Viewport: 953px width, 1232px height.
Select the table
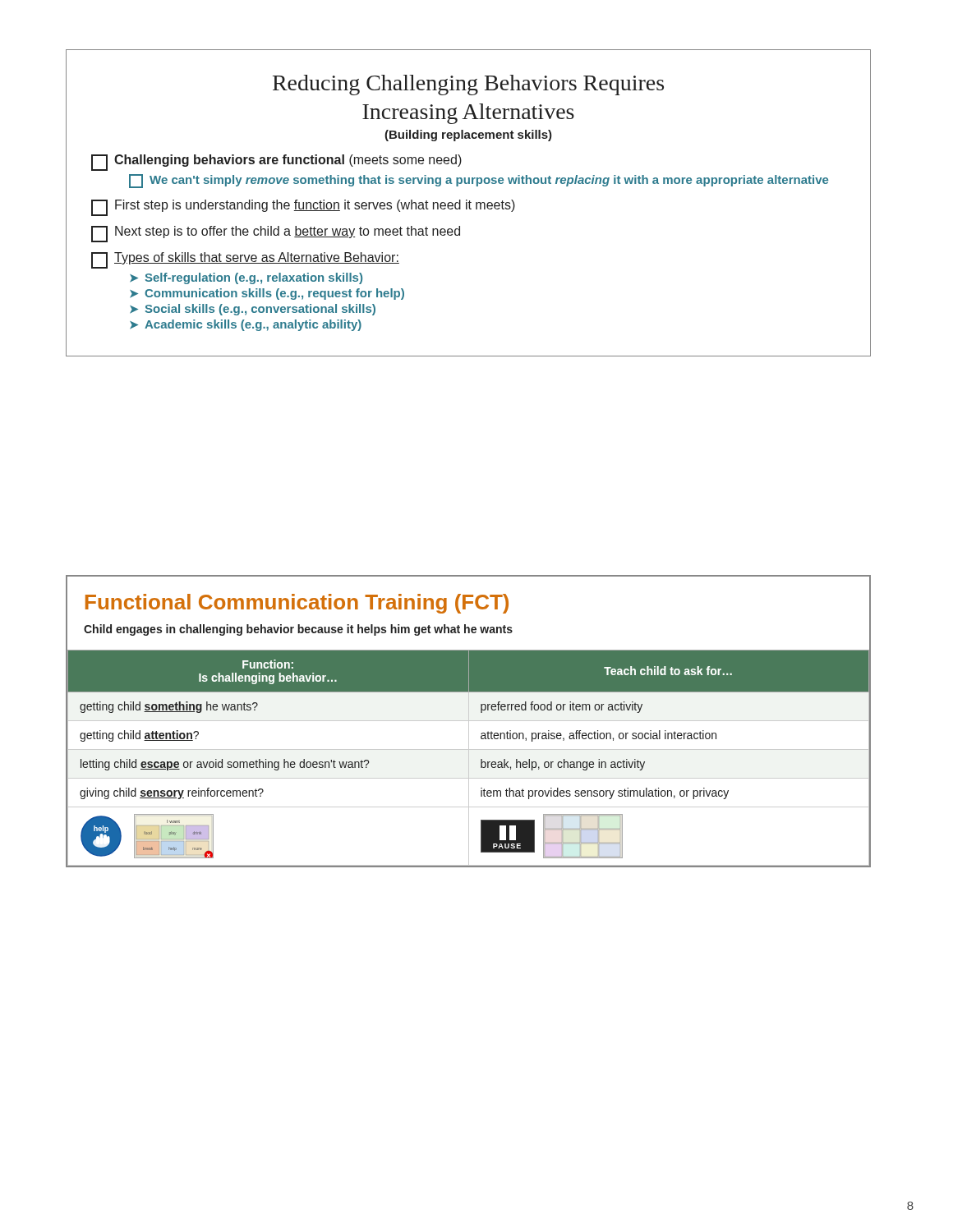point(468,757)
